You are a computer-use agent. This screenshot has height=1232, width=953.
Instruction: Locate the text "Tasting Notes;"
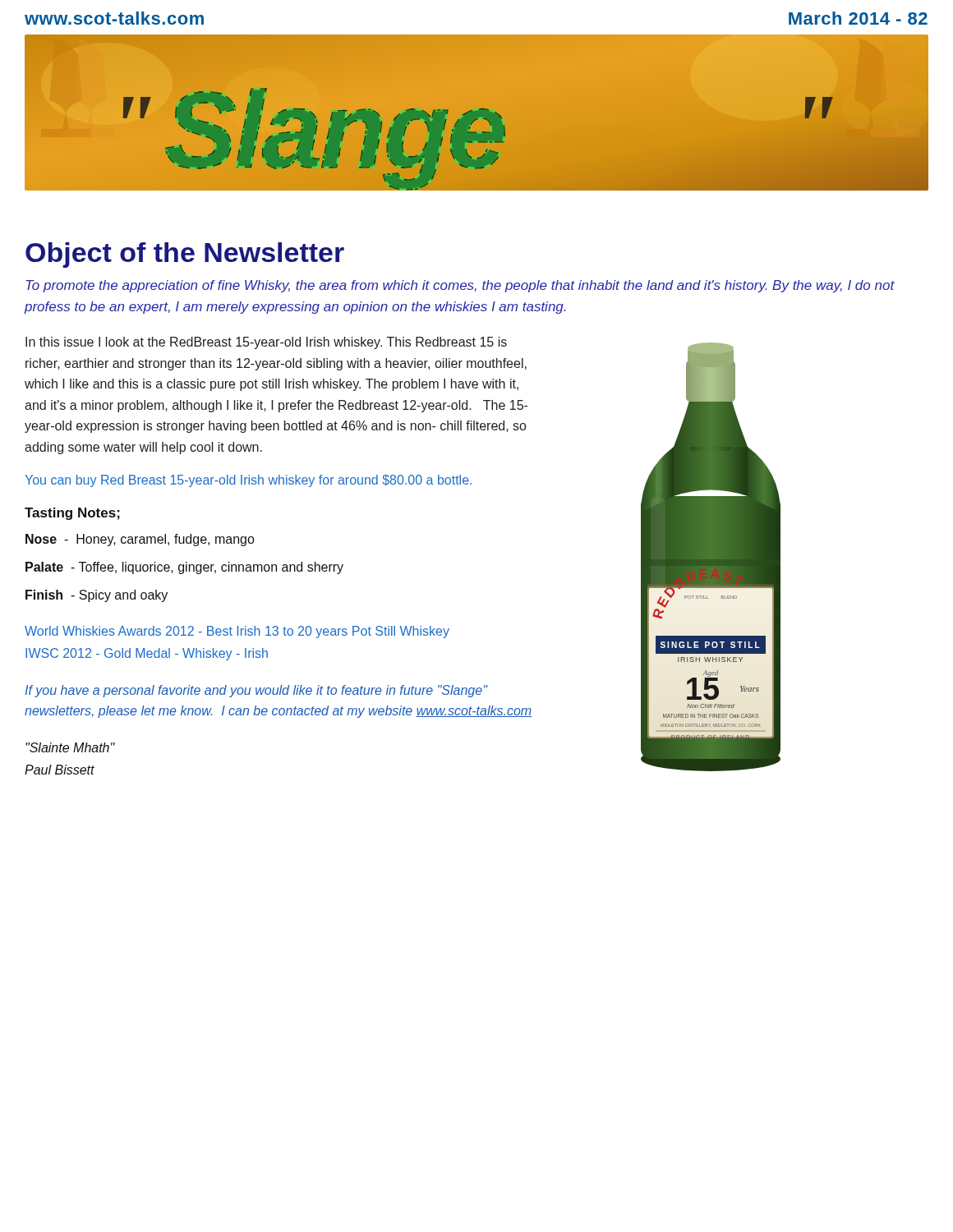(72, 514)
